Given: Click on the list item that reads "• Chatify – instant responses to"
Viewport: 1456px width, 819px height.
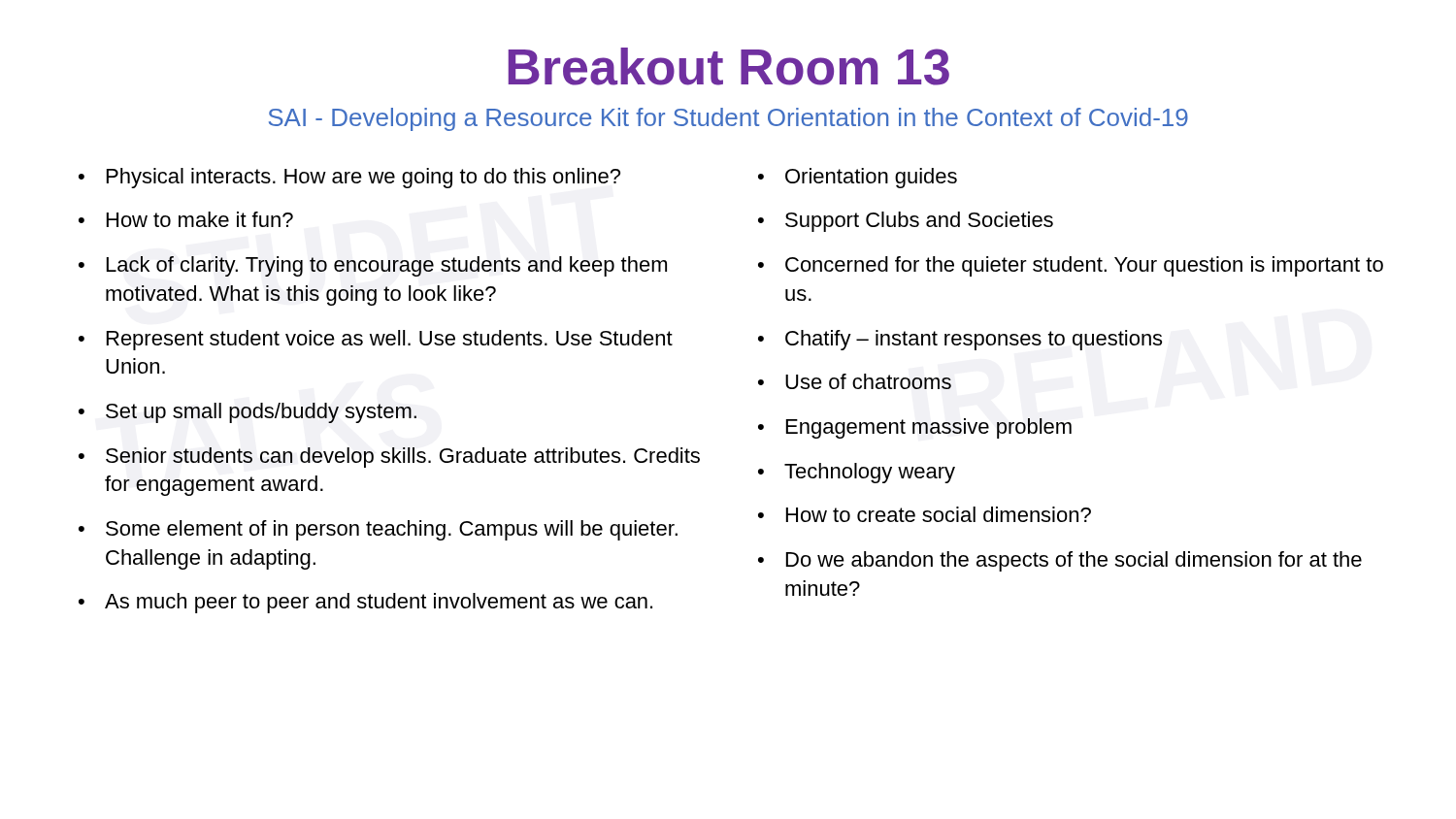Looking at the screenshot, I should point(1077,338).
